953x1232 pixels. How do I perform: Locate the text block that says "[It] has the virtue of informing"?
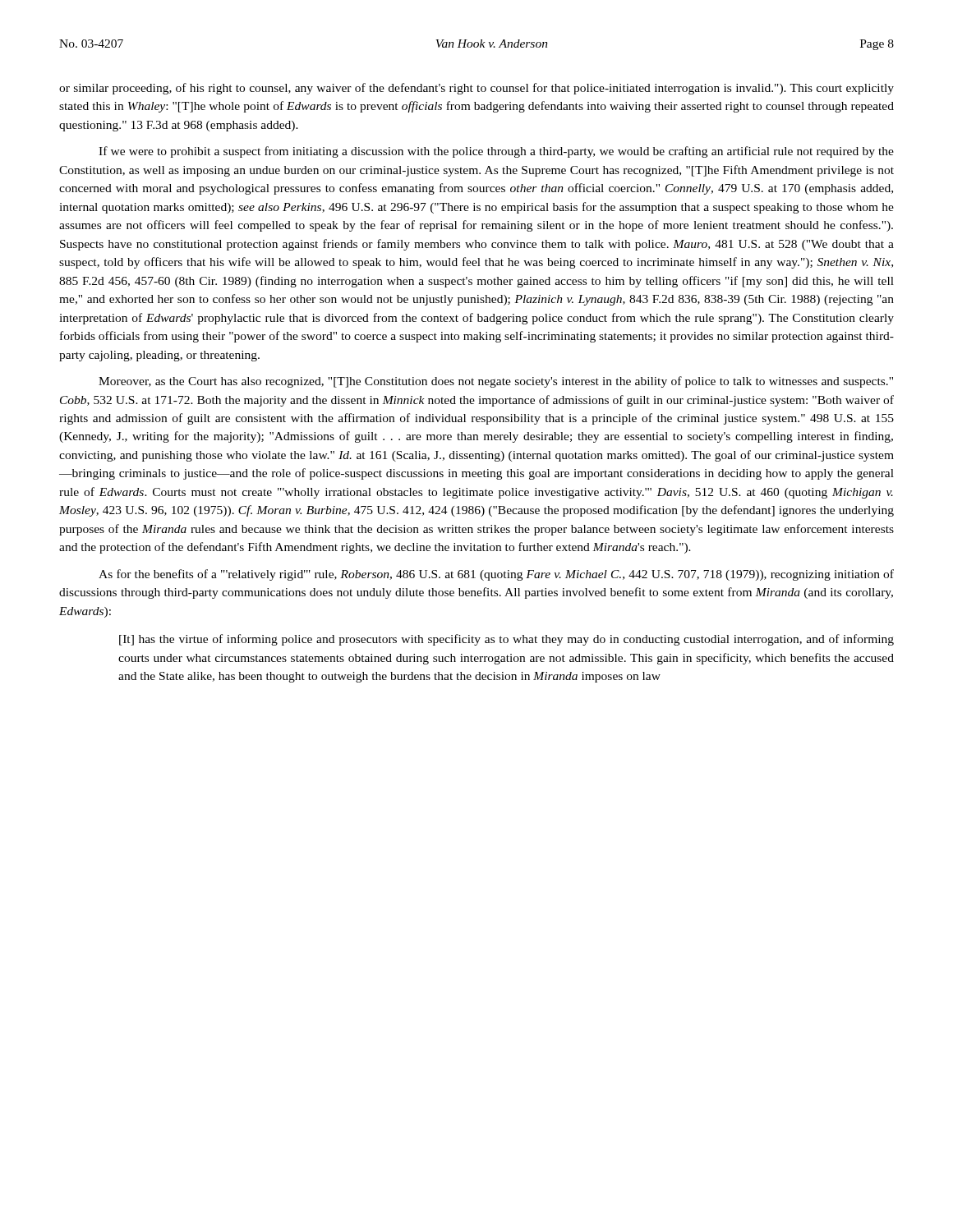coord(506,658)
